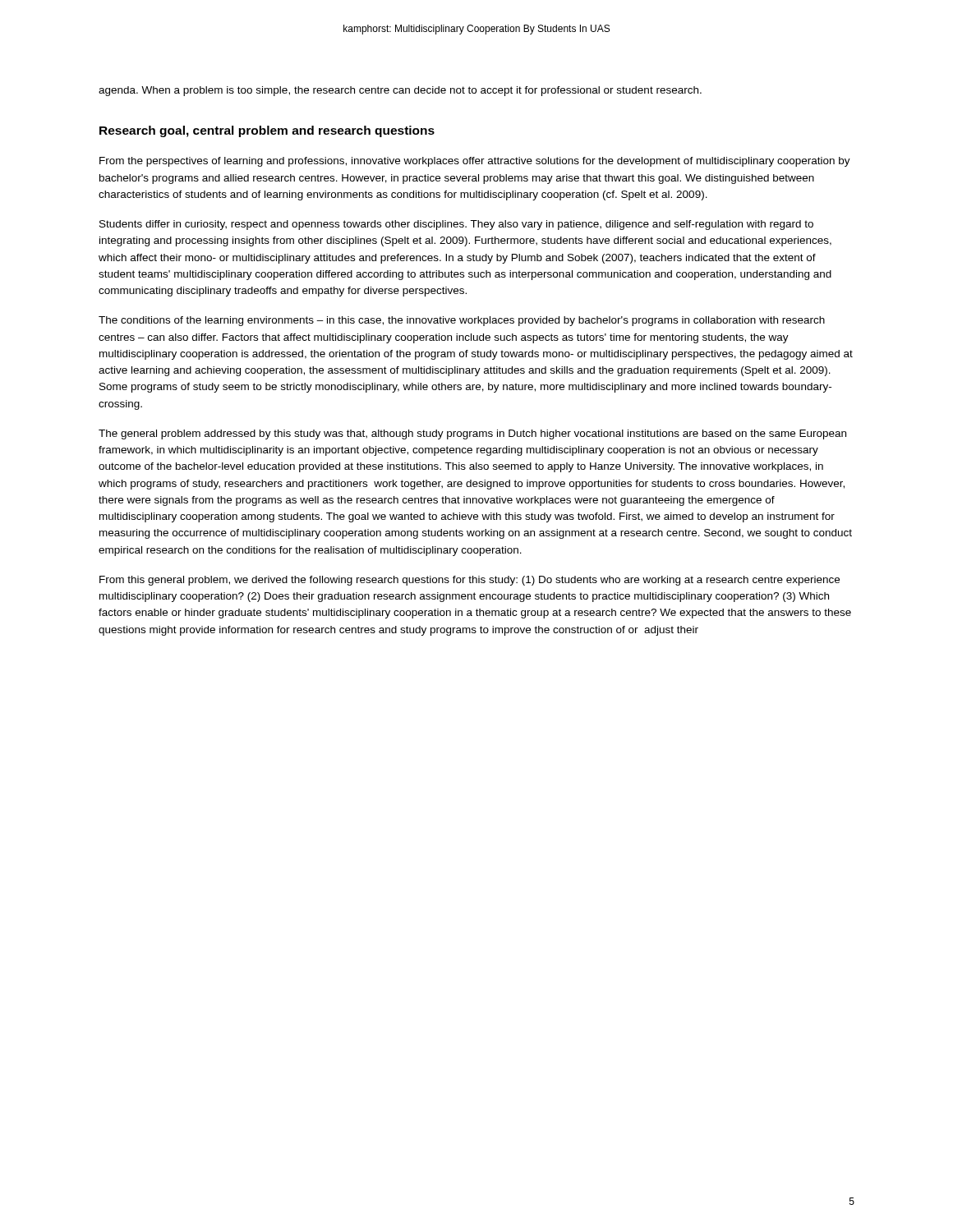Image resolution: width=953 pixels, height=1232 pixels.
Task: Find the block starting "agenda. When a problem is"
Action: [400, 90]
